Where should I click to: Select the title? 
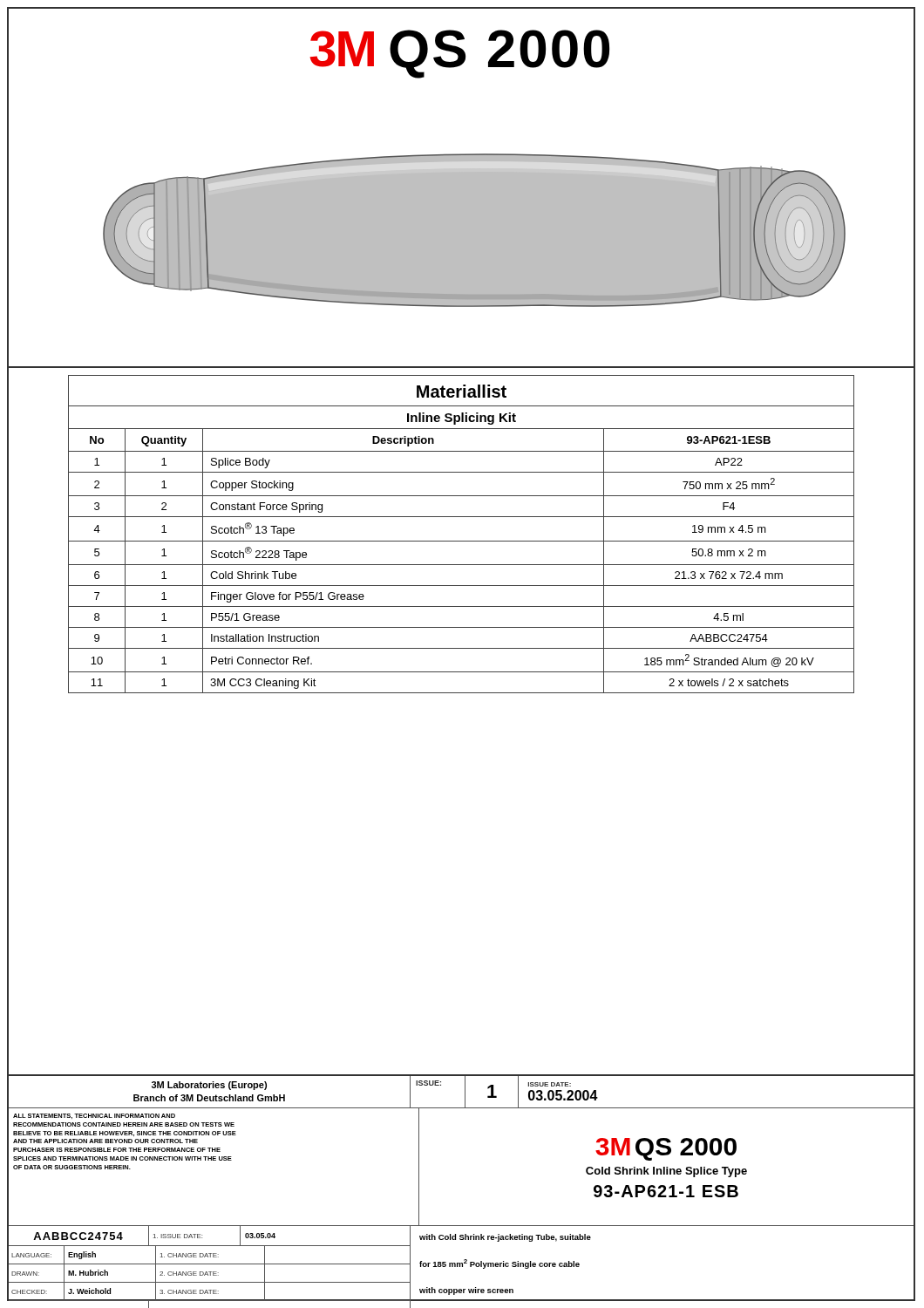click(461, 48)
